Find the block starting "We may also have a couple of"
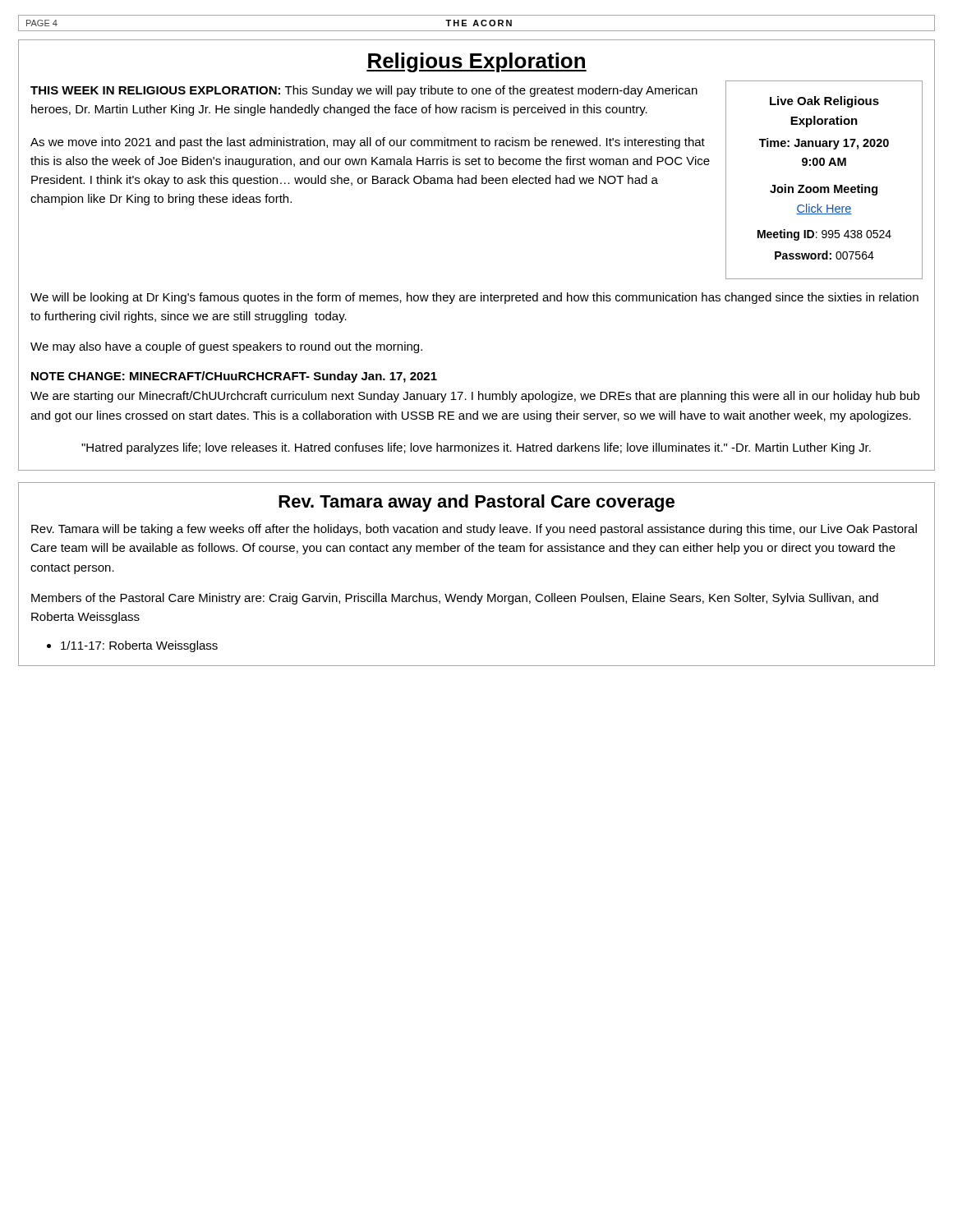Screen dimensions: 1232x953 (227, 346)
